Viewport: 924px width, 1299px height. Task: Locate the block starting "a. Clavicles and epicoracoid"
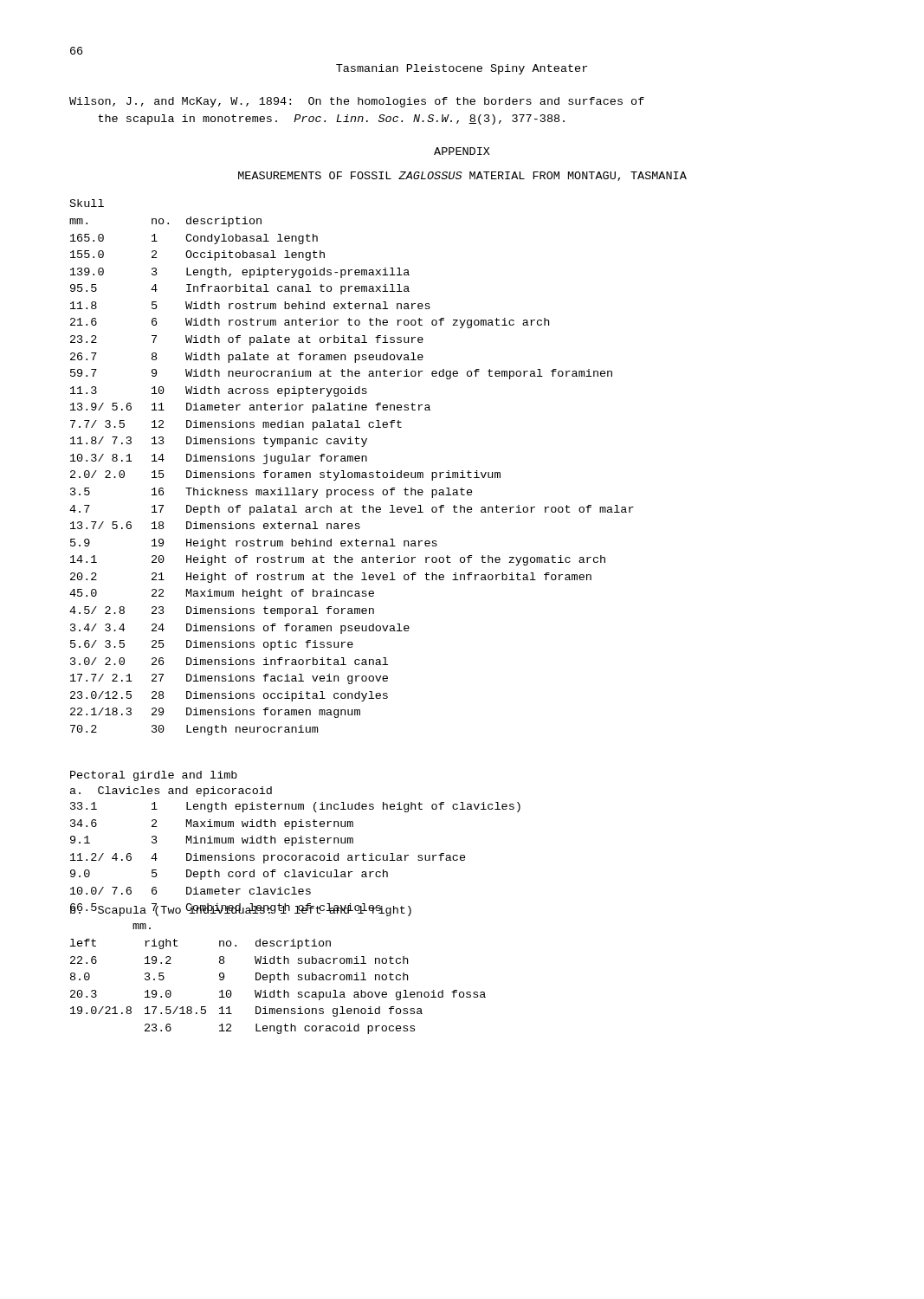[171, 791]
